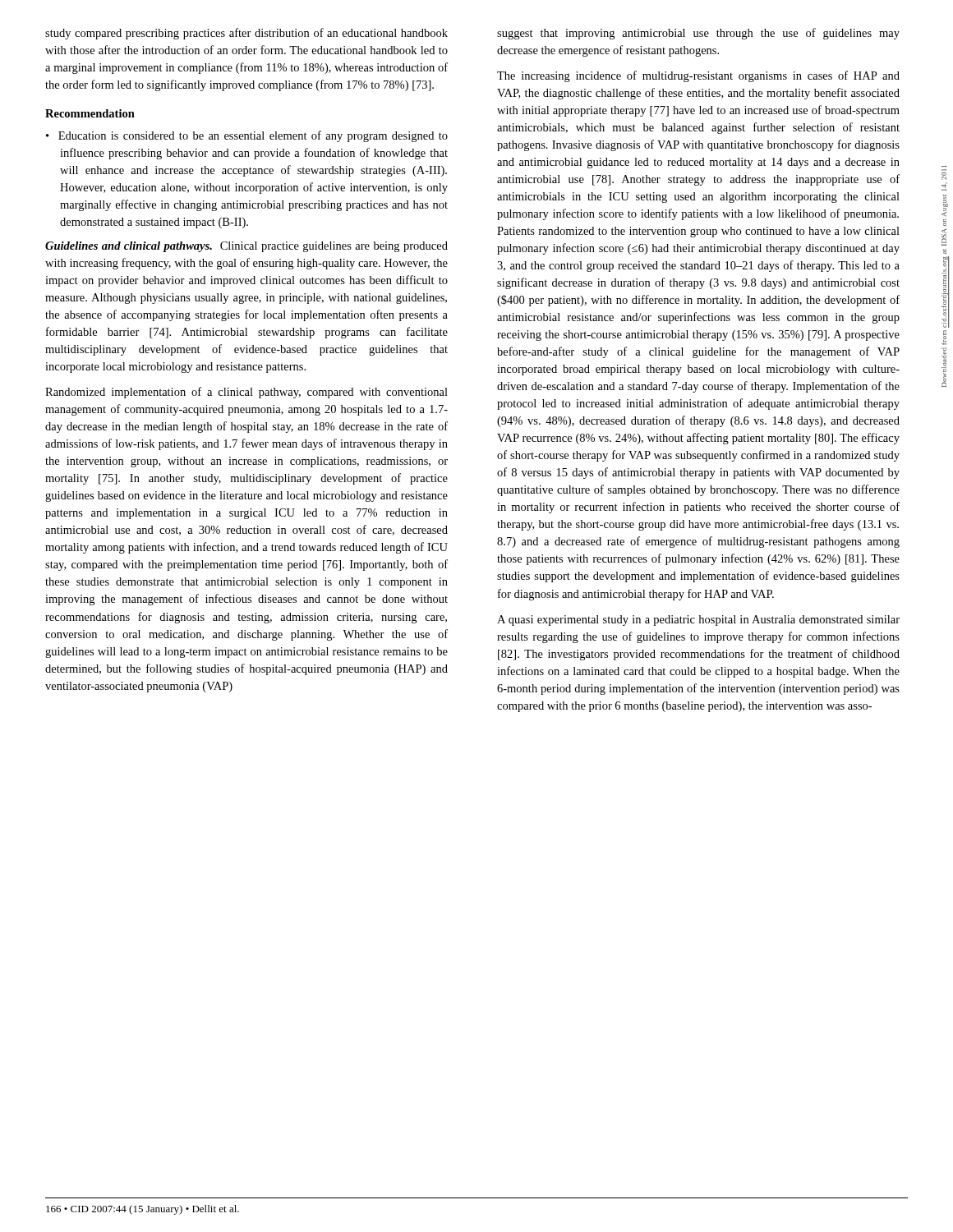Viewport: 953px width, 1232px height.
Task: Find the list item that reads "Education is considered to be an"
Action: (x=246, y=179)
